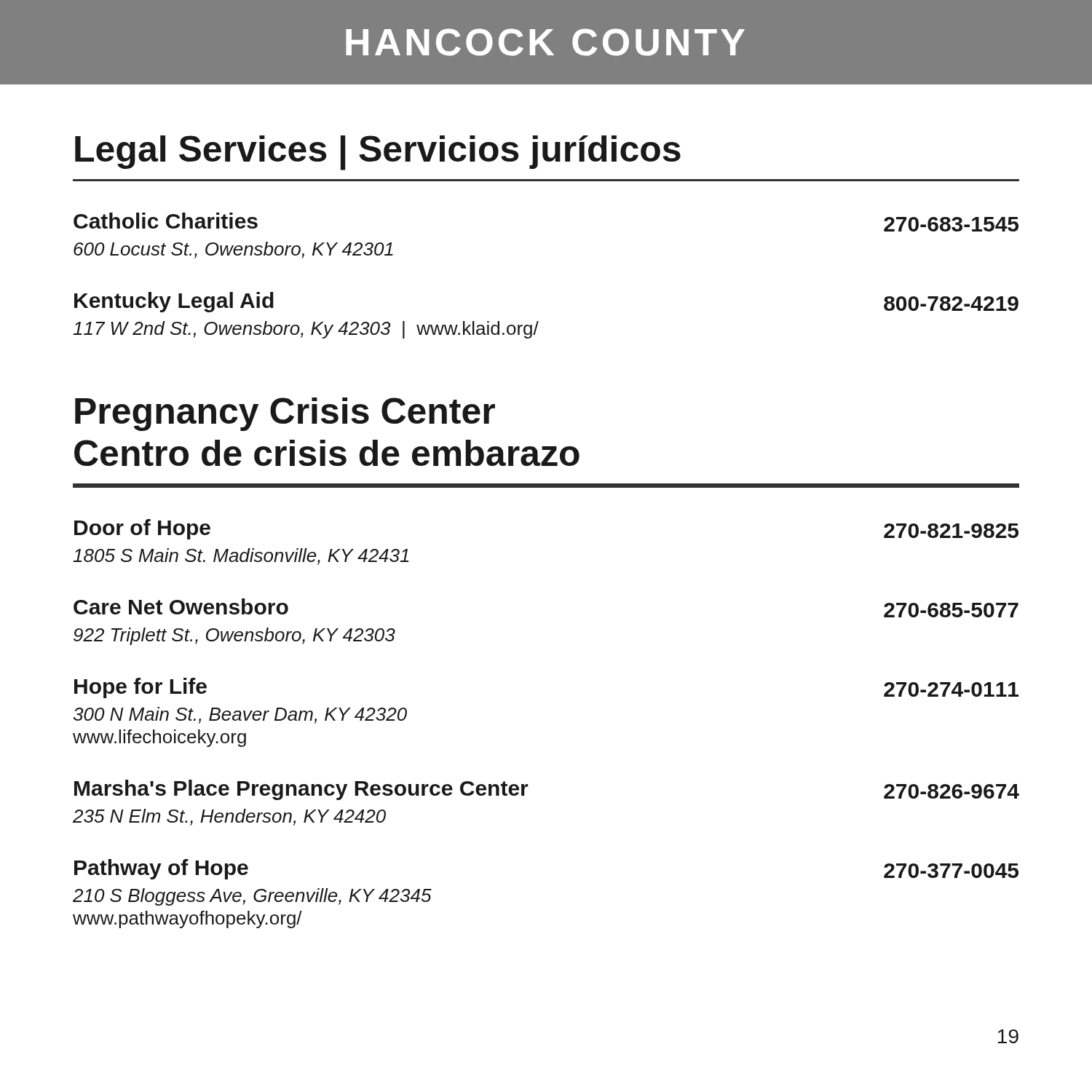Find the block on this page that starts "Pathway of Hope 210 S"
Viewport: 1092px width, 1092px height.
(171, 869)
